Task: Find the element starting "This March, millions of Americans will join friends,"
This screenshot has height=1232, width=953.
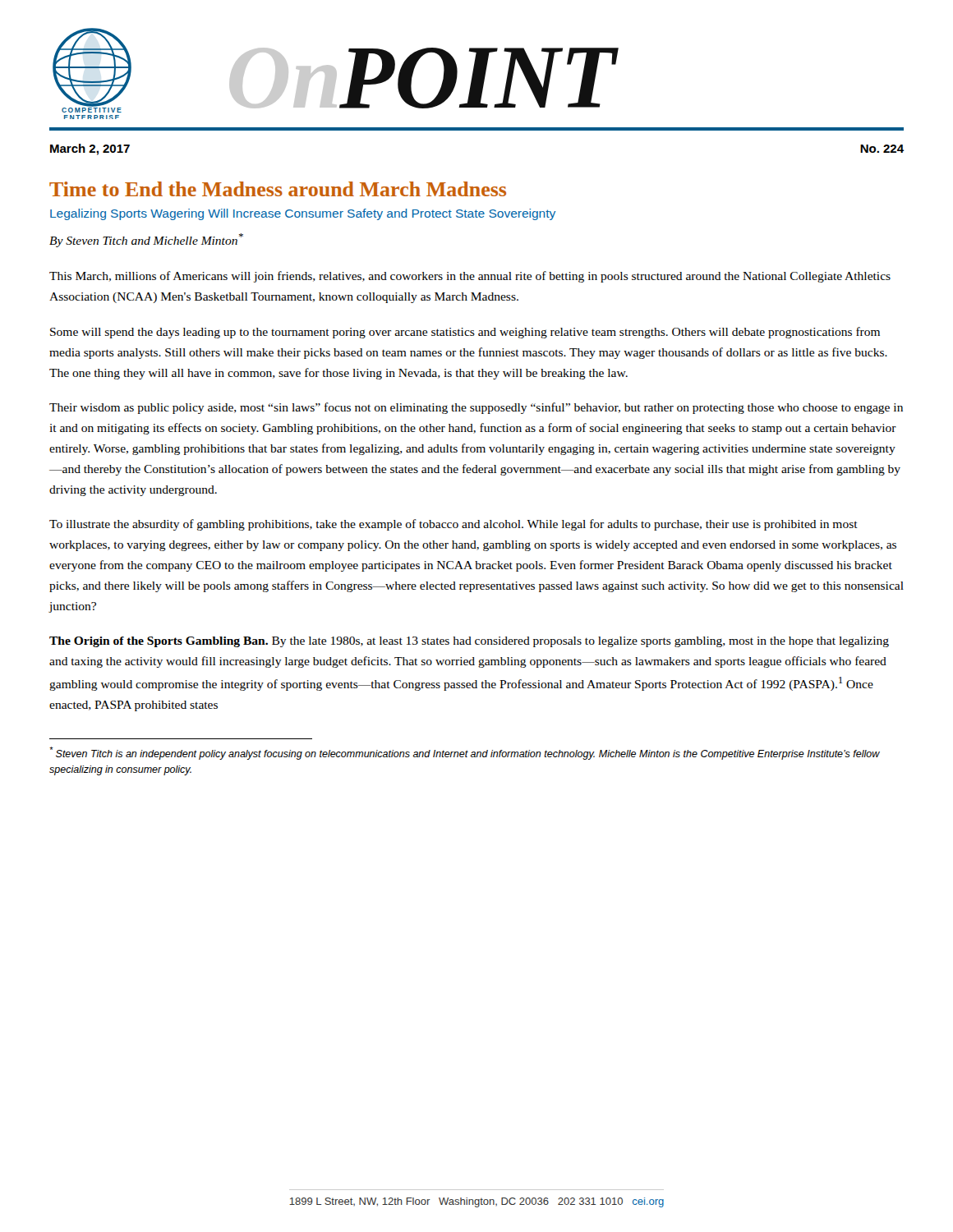Action: click(x=470, y=286)
